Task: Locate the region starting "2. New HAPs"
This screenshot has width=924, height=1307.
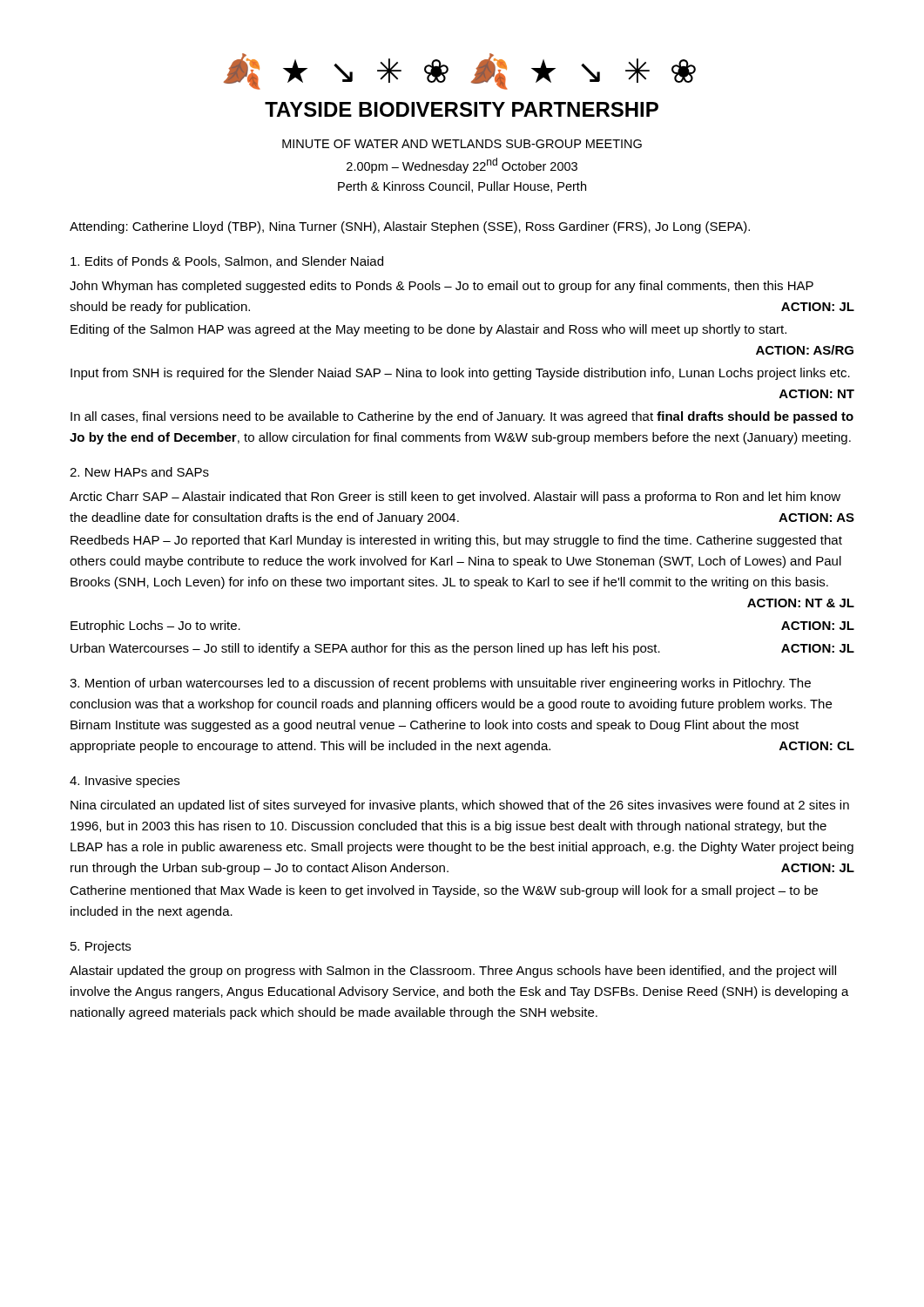Action: pos(139,472)
